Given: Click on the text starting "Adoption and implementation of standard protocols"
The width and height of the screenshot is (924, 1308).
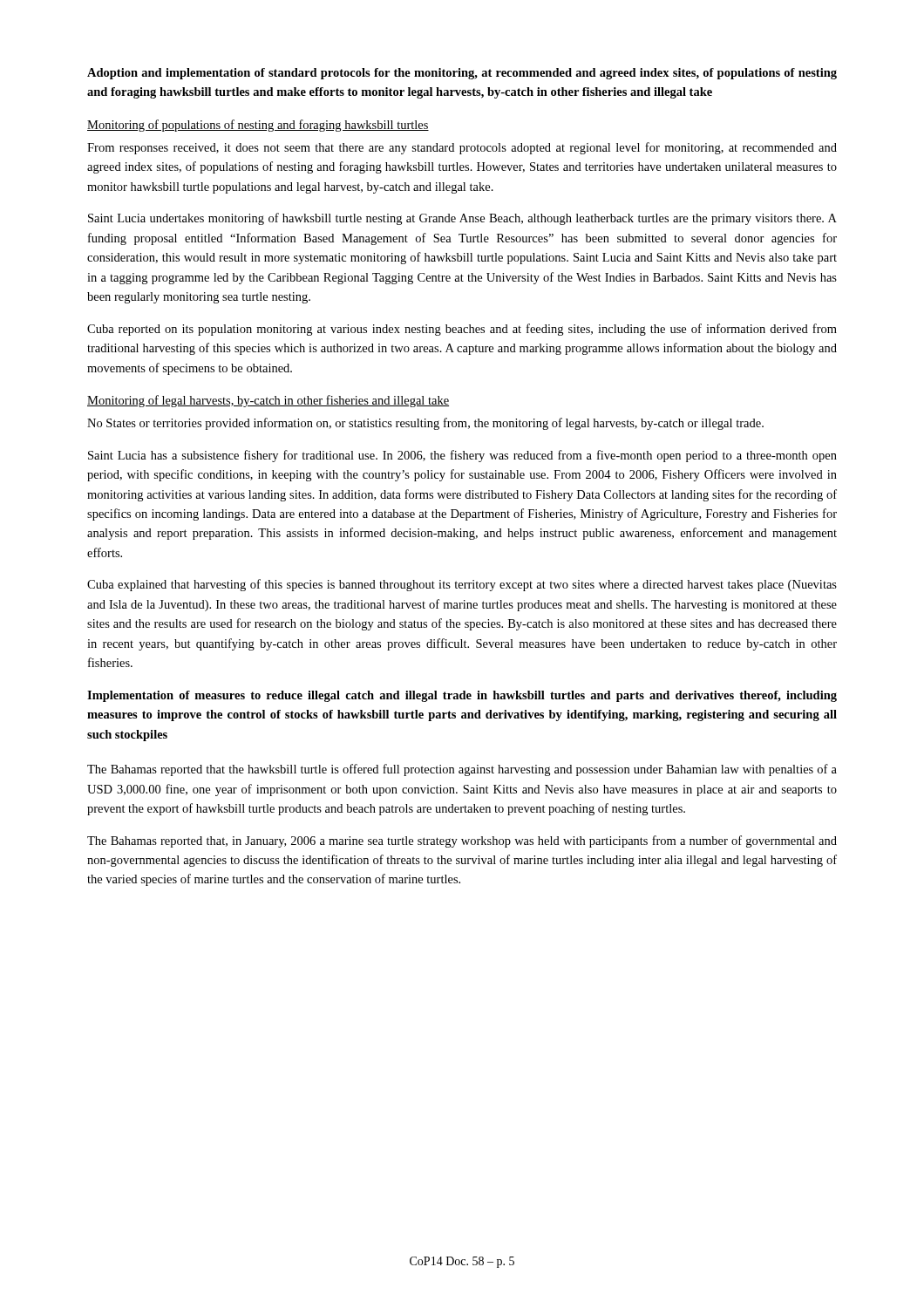Looking at the screenshot, I should click(462, 82).
